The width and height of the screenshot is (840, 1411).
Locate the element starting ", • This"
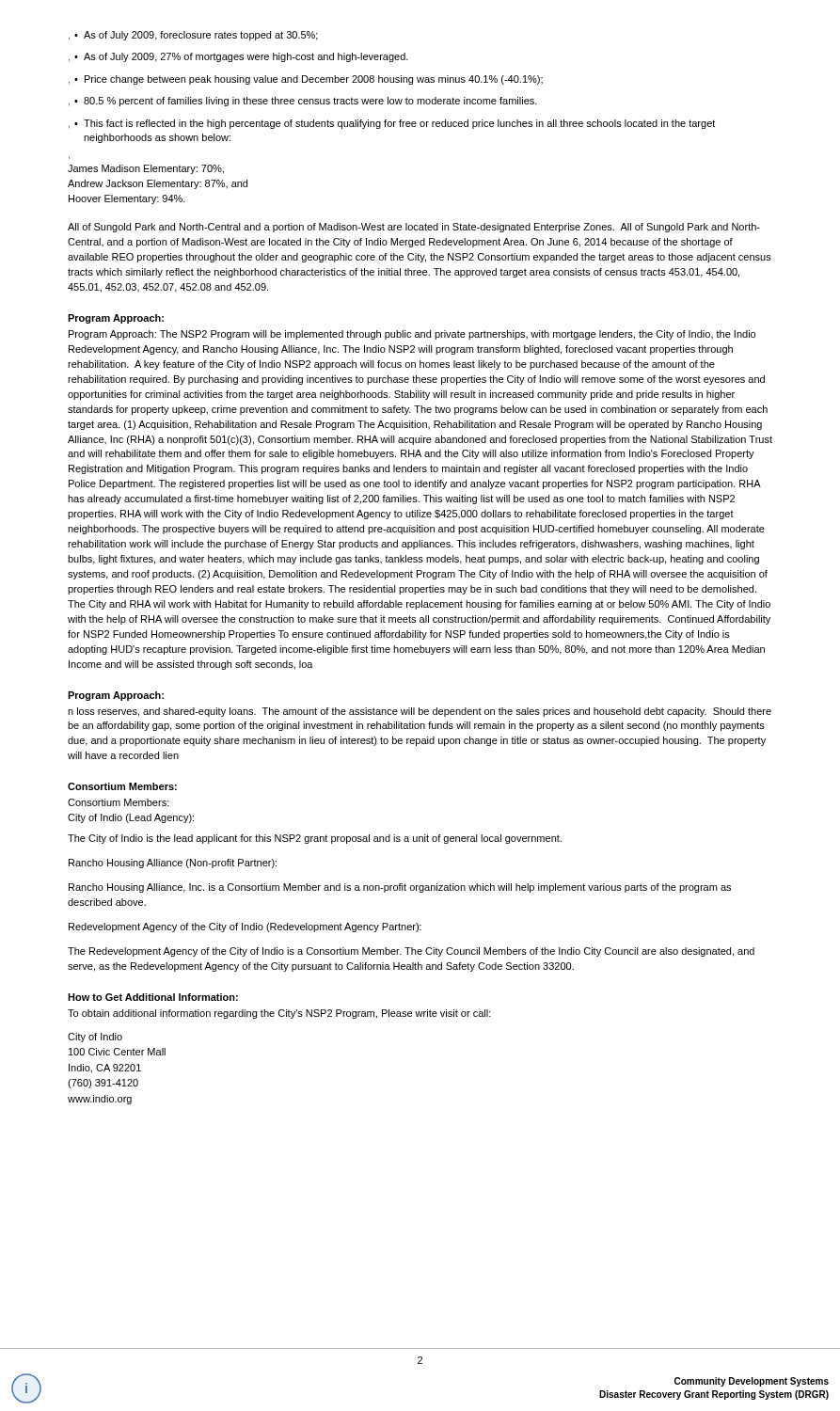(x=420, y=131)
